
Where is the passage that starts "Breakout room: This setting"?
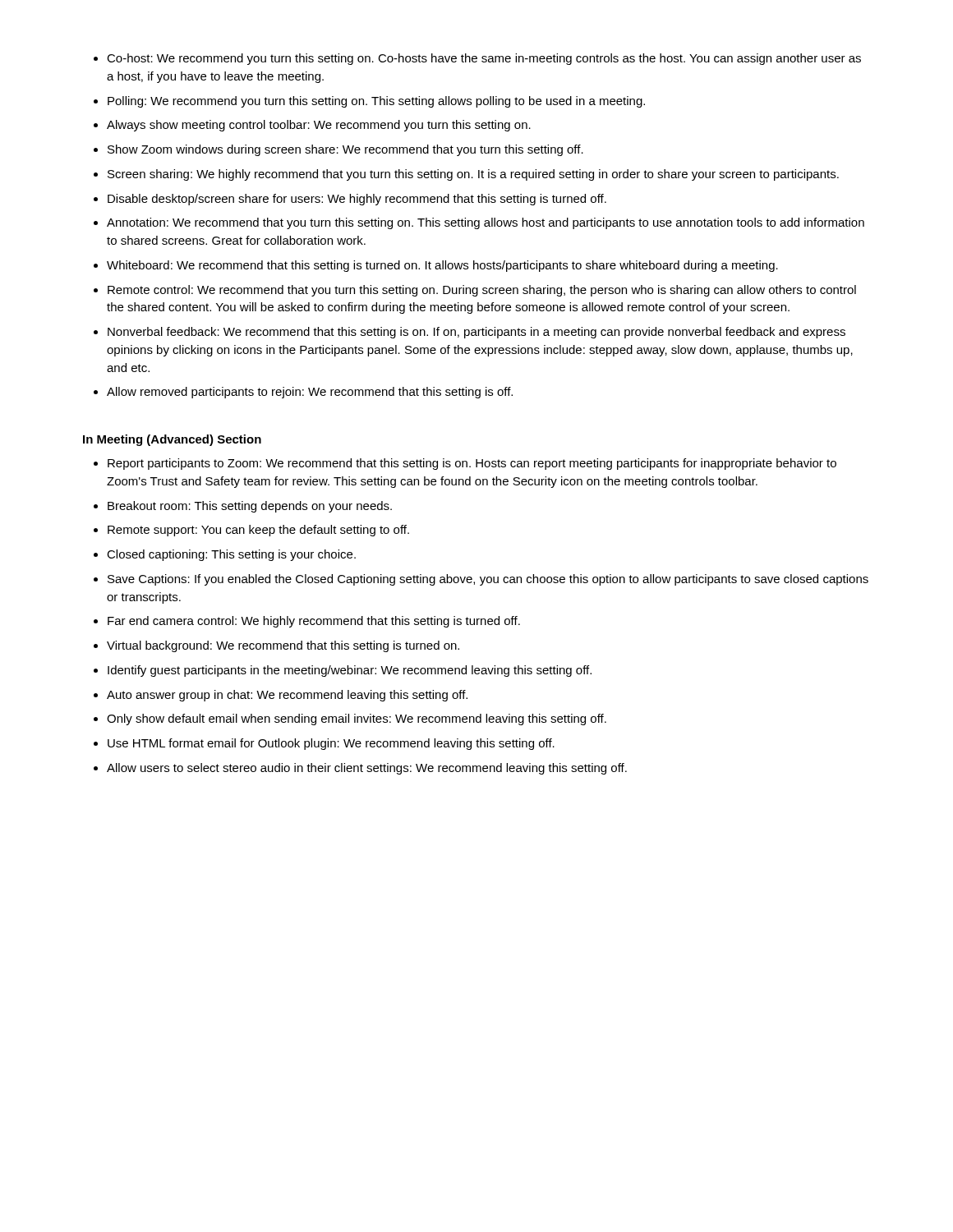coord(250,507)
